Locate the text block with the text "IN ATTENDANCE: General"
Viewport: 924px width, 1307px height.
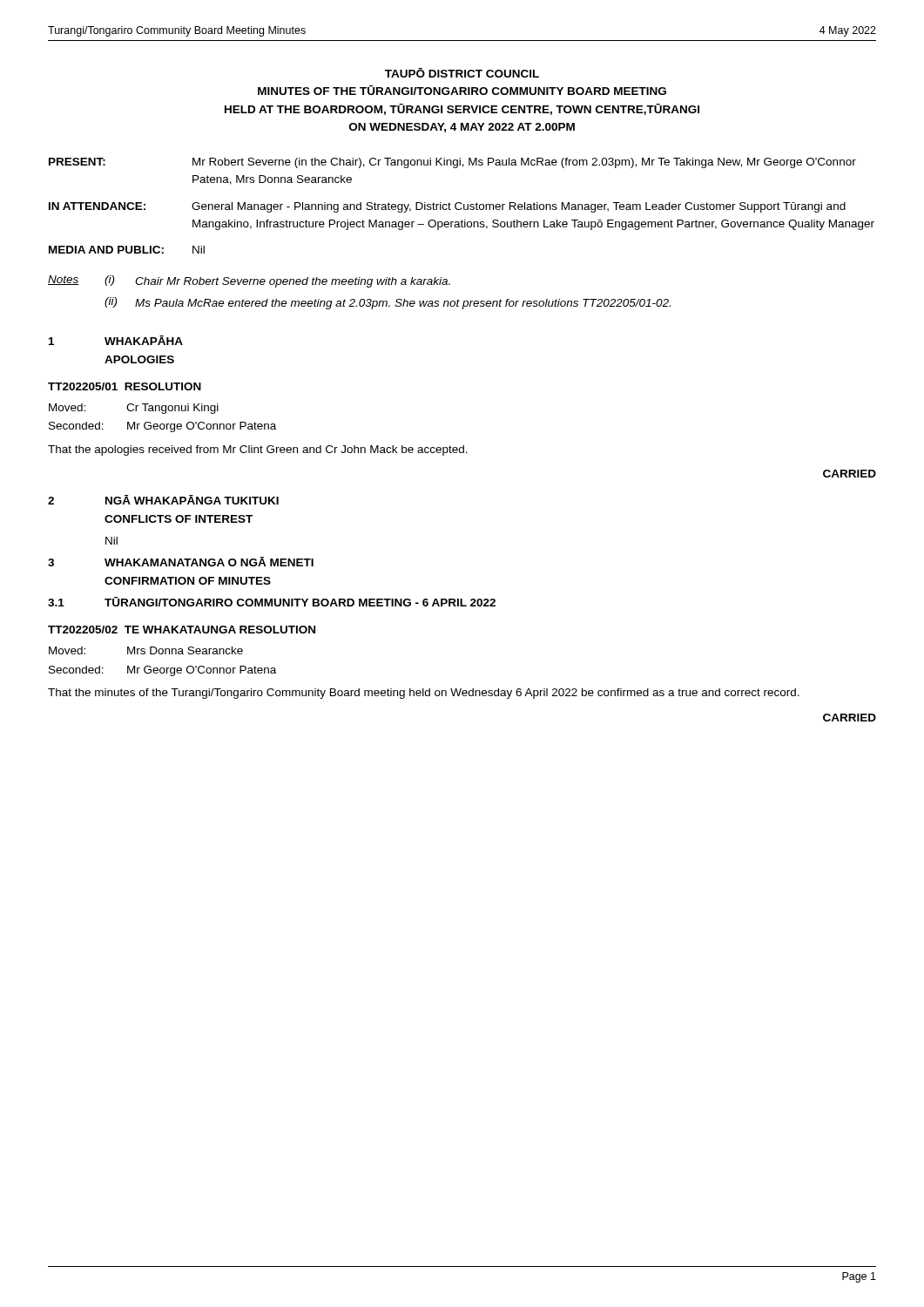(462, 215)
